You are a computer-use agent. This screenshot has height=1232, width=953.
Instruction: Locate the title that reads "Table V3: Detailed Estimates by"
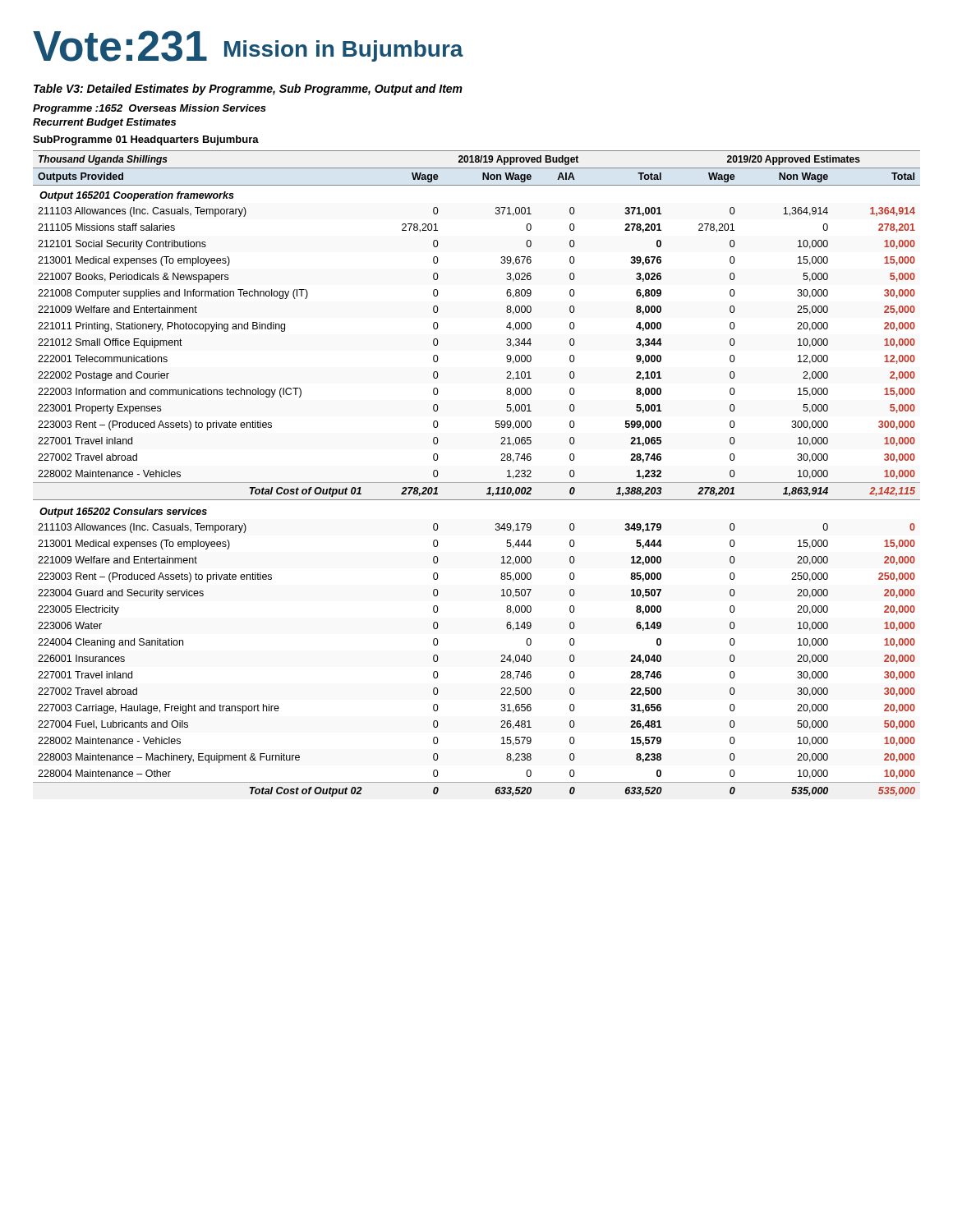pos(248,89)
